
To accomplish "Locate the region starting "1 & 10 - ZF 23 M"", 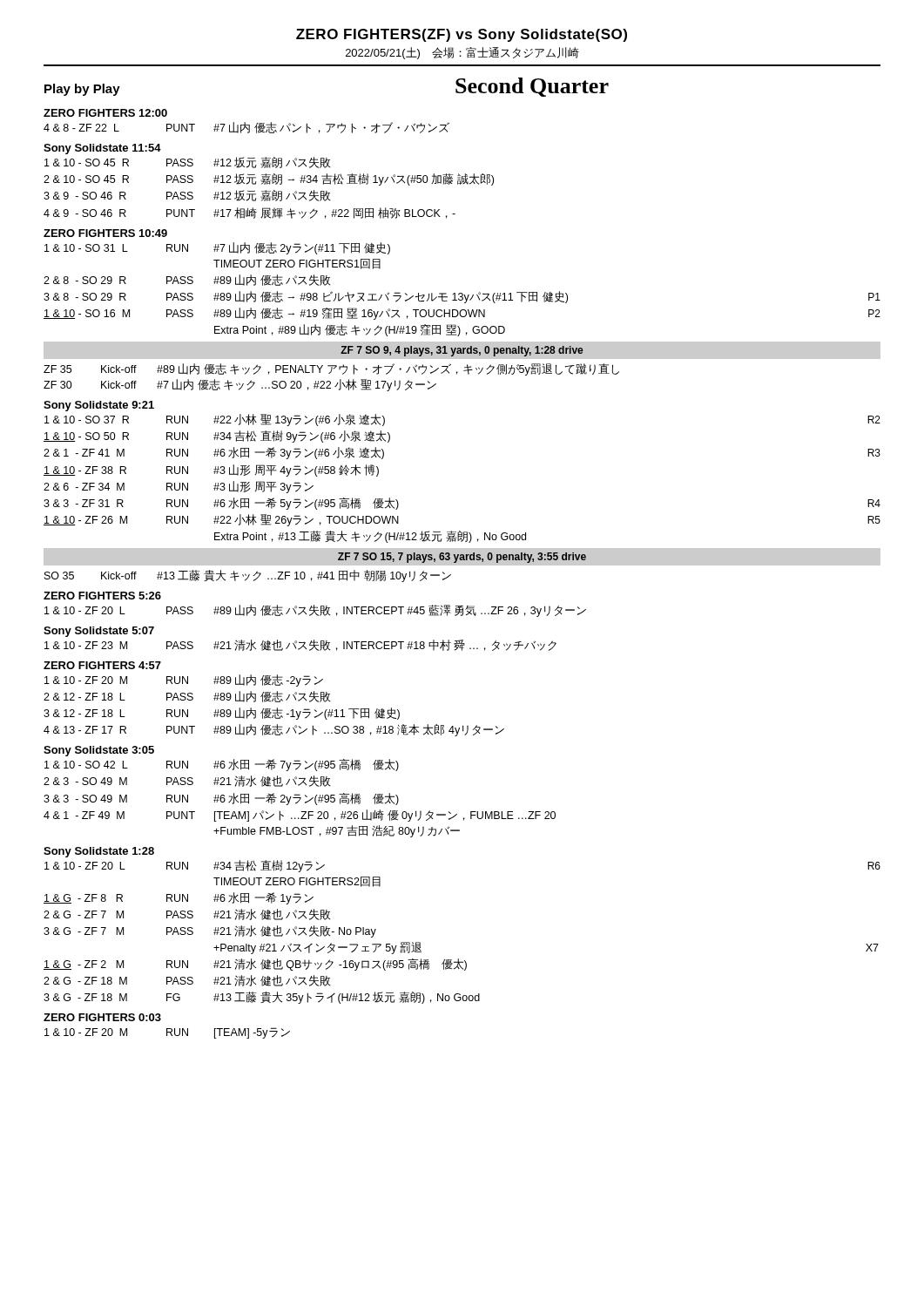I will [x=462, y=645].
